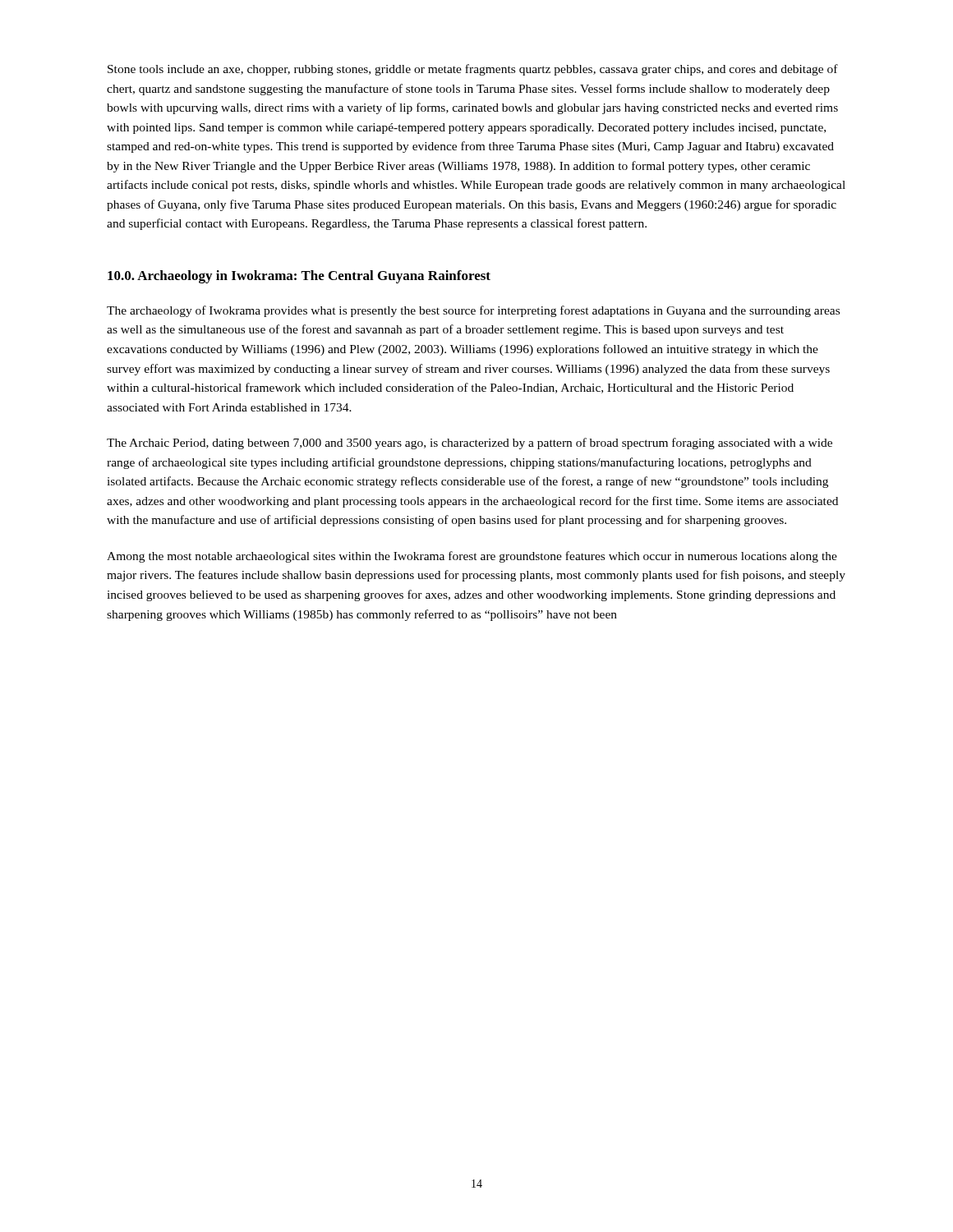
Task: Locate the text block with the text "The Archaic Period,"
Action: pos(473,481)
